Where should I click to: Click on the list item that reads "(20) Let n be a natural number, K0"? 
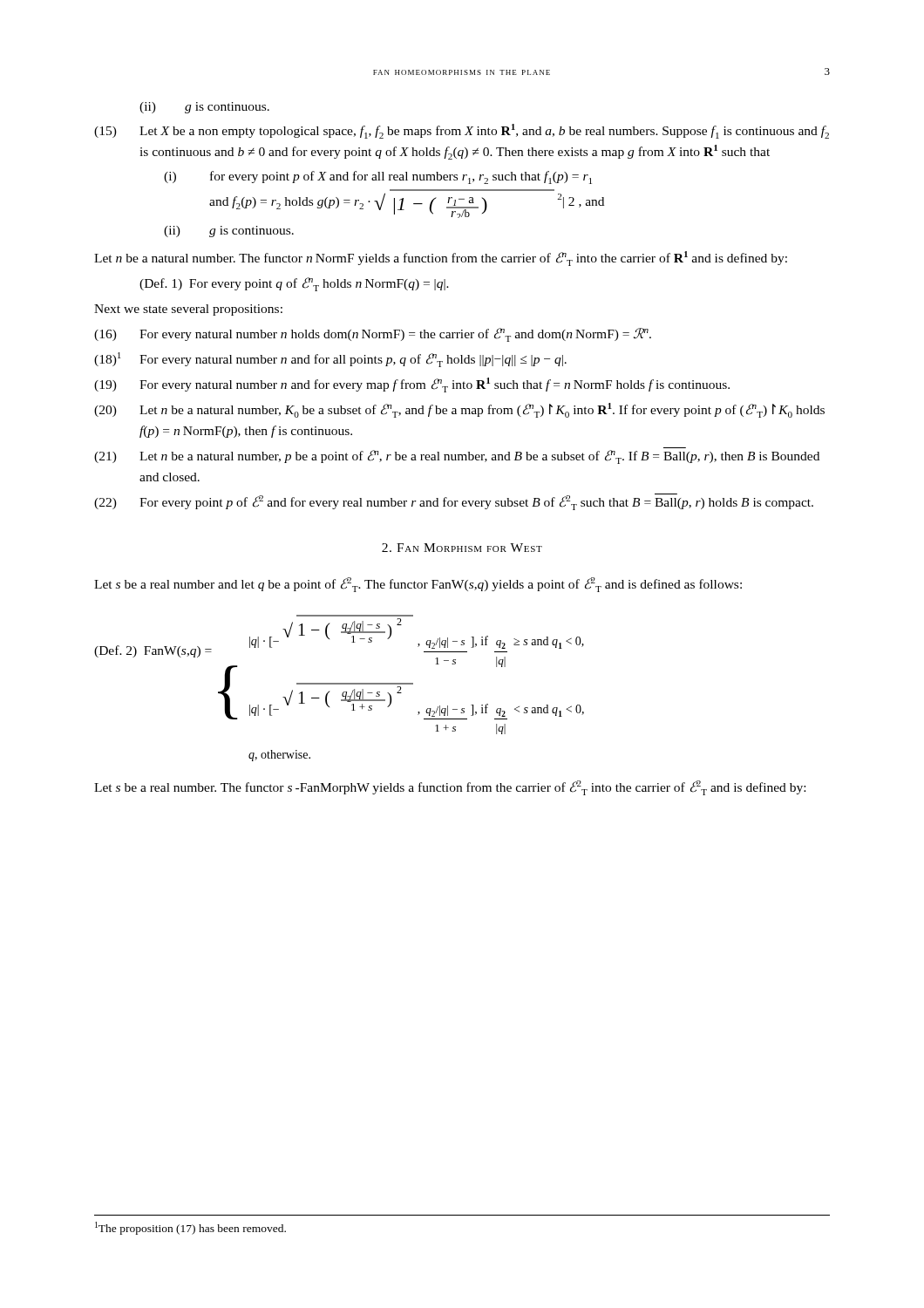(462, 421)
